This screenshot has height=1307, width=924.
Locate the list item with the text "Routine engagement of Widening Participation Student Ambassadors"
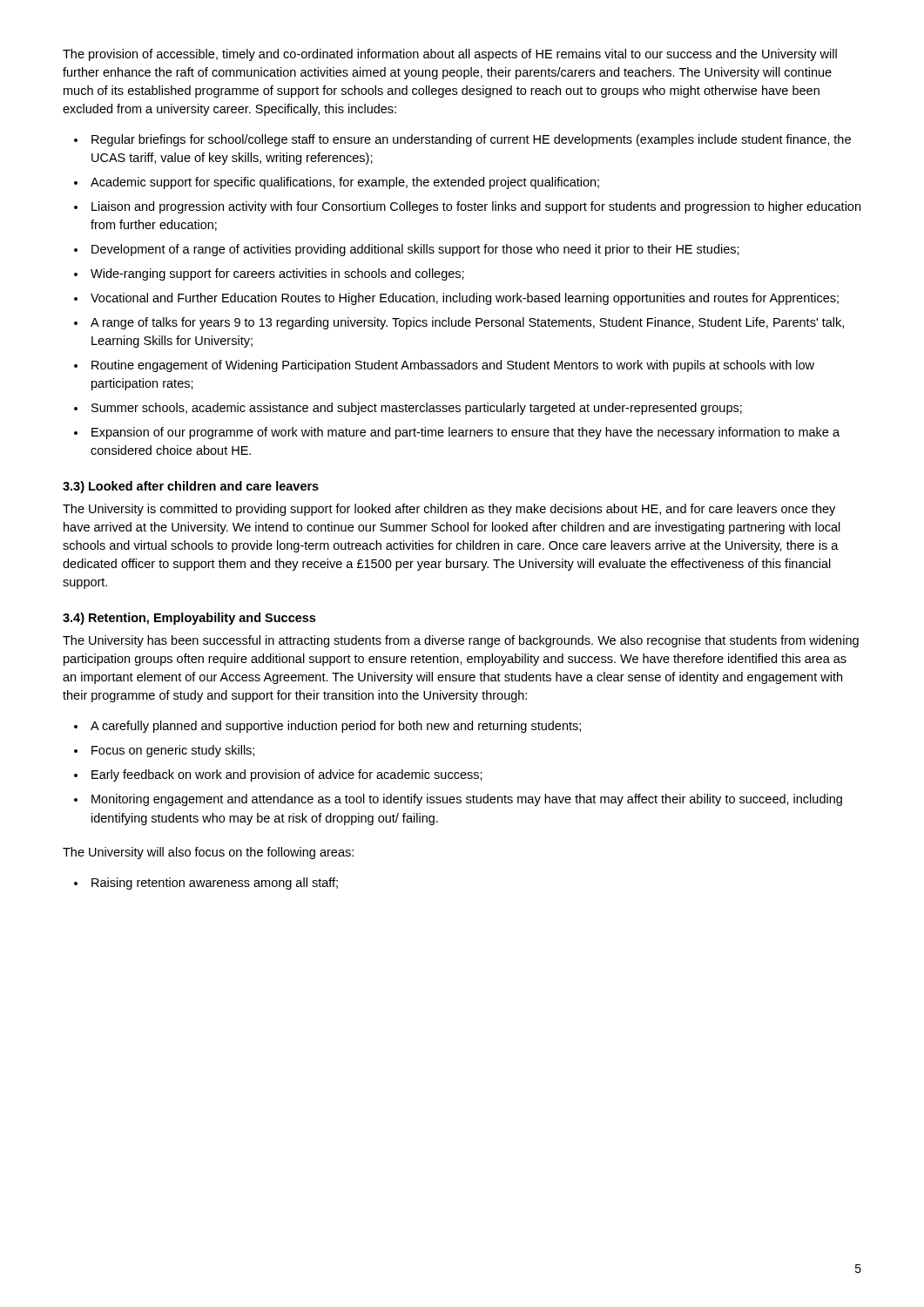pos(452,374)
